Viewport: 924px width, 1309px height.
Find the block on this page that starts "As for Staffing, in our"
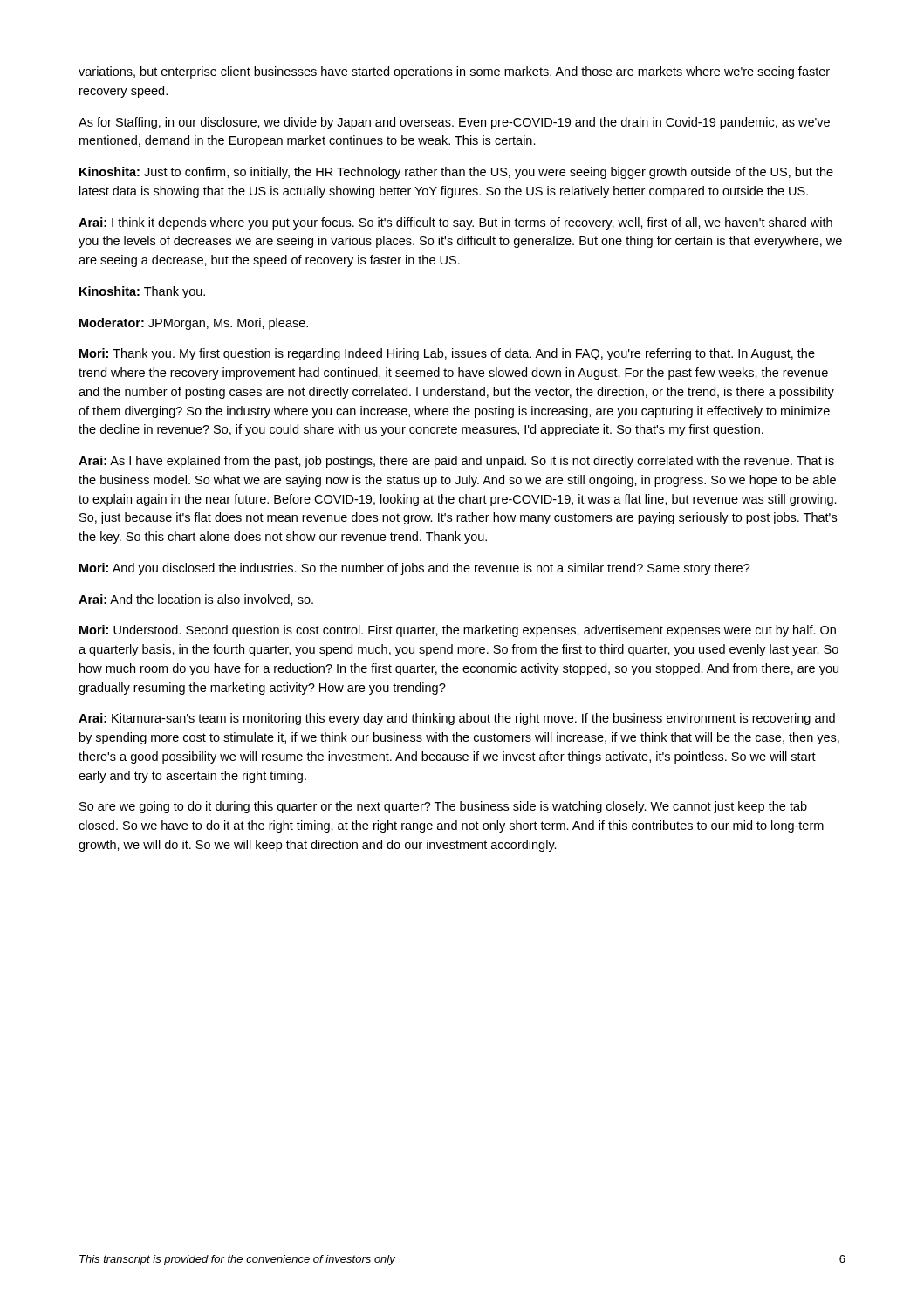tap(462, 132)
